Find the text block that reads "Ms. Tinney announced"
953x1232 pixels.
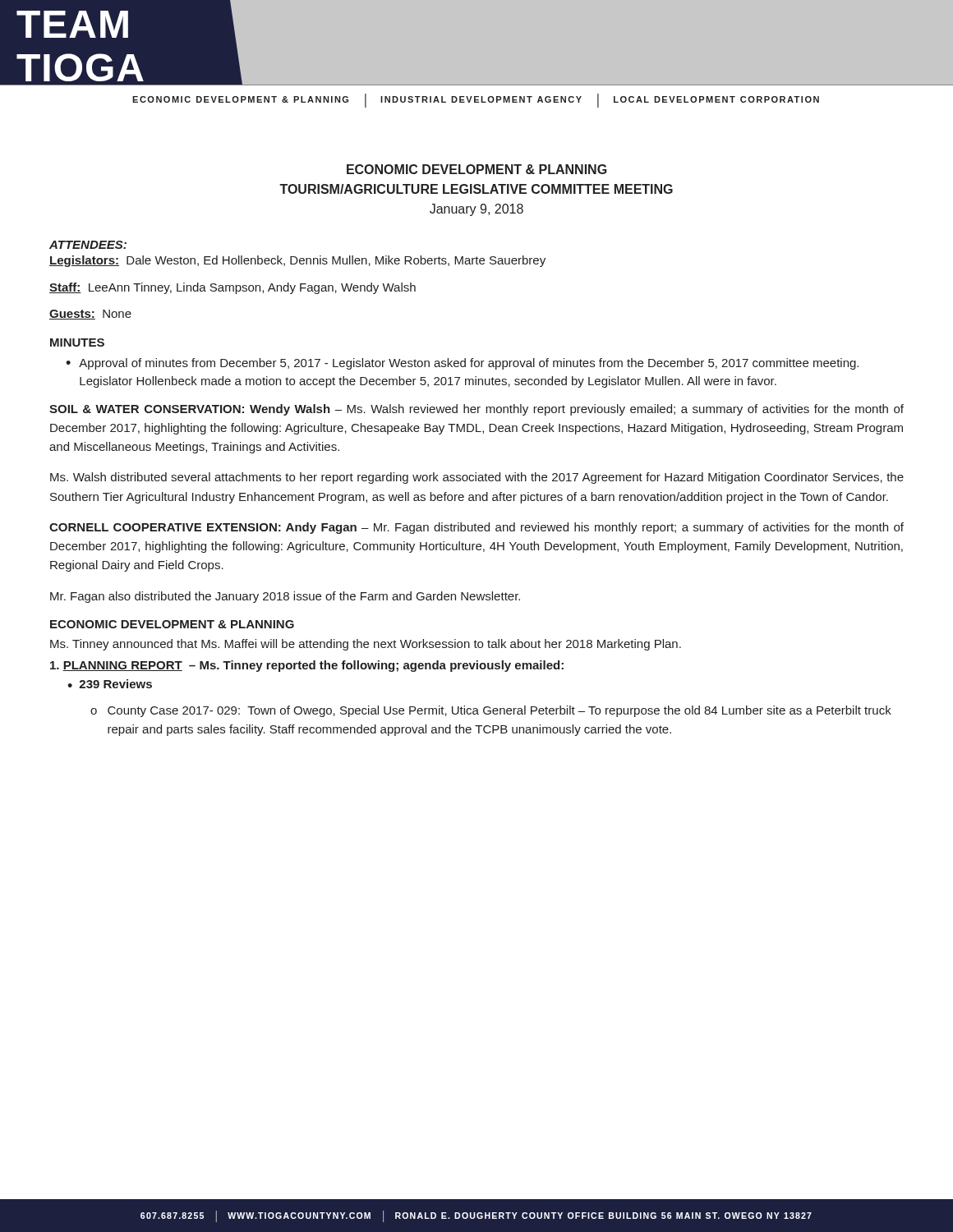tap(366, 643)
